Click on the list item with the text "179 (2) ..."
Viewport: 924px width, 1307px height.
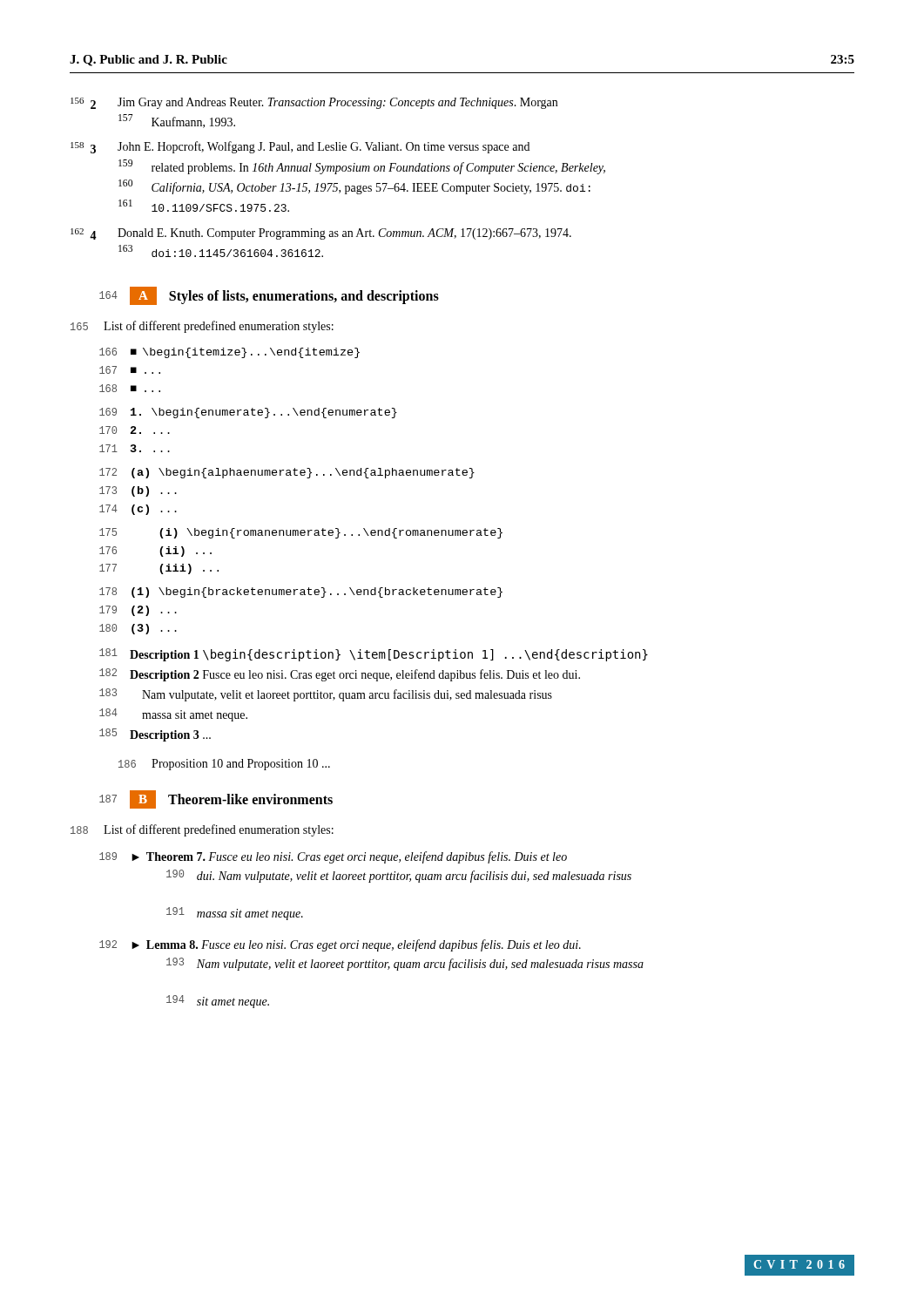click(124, 611)
